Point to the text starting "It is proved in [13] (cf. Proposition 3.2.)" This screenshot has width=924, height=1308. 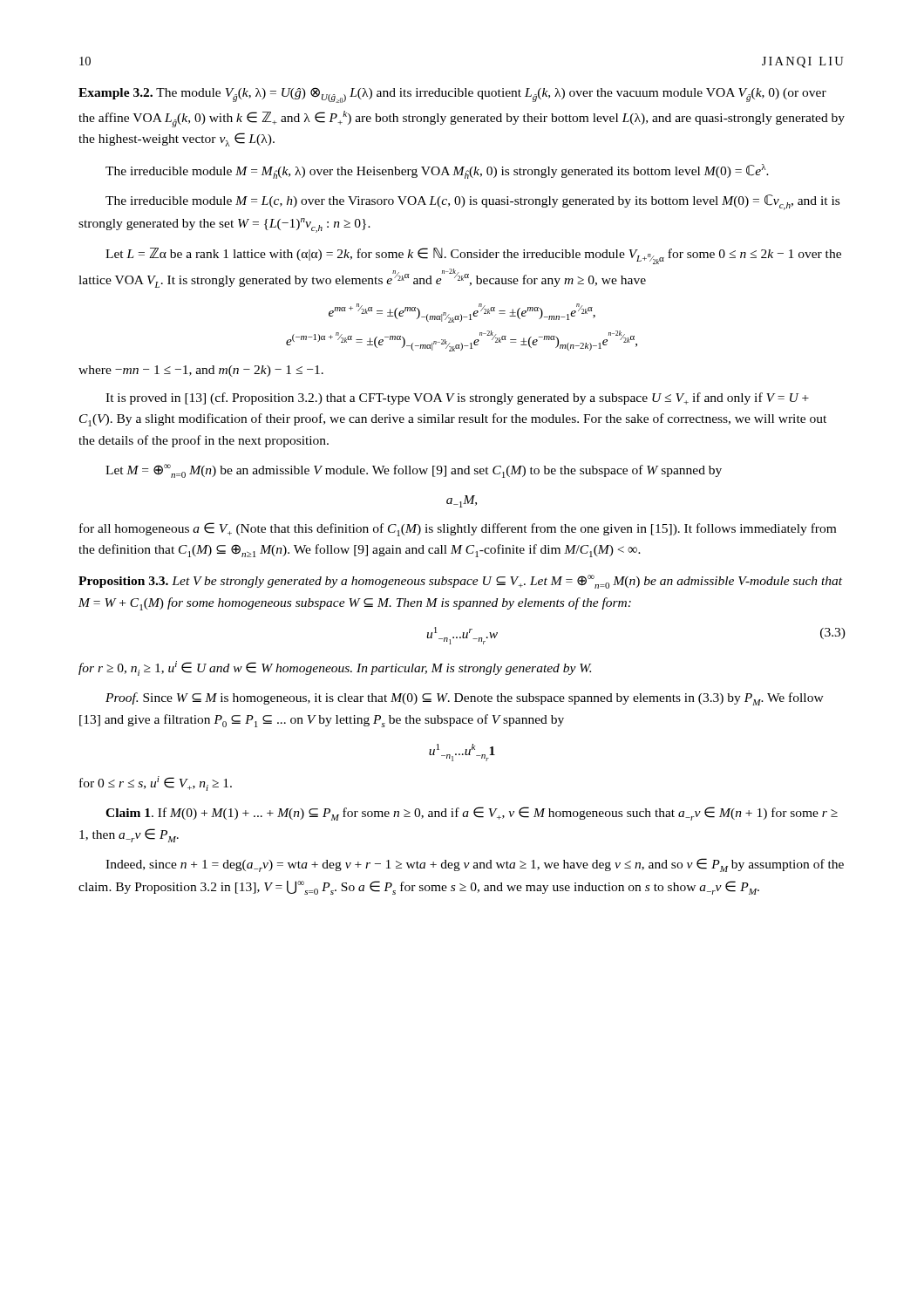(x=462, y=419)
